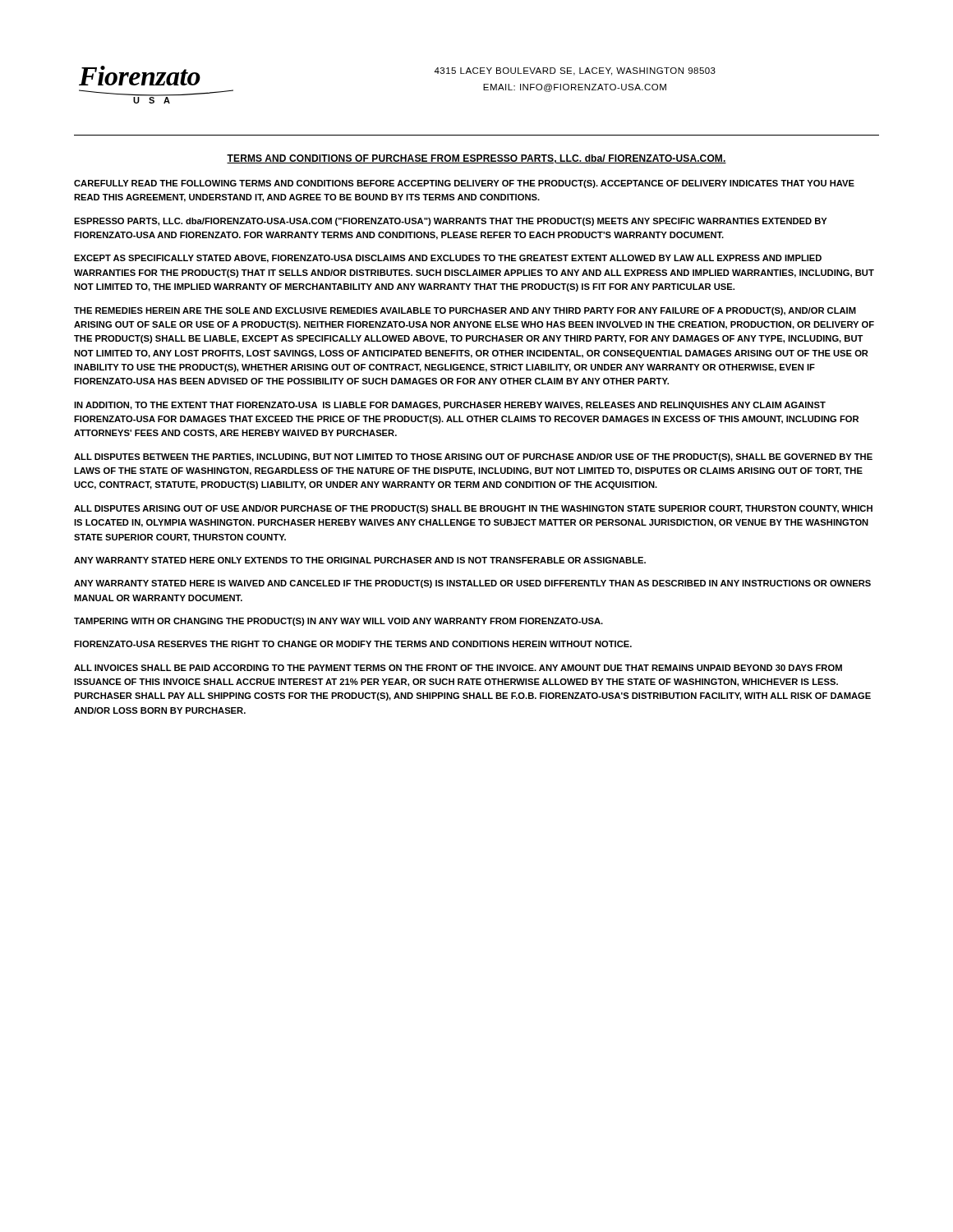The image size is (953, 1232).
Task: Locate the block of text that opens with "ANY WARRANTY STATED HERE ONLY EXTENDS"
Action: pos(360,560)
